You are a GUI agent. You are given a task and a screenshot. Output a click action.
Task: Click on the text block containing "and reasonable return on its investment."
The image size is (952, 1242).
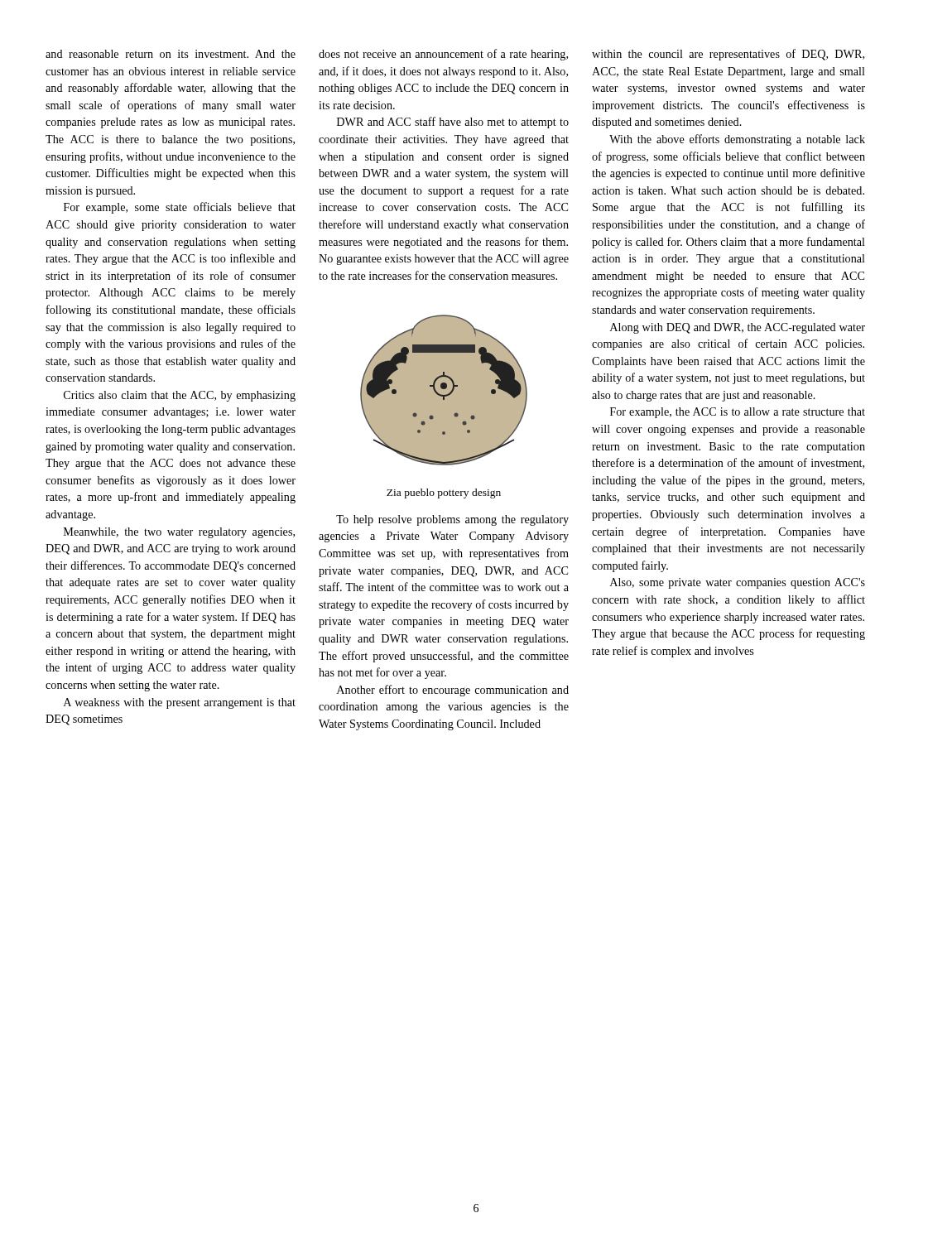pos(171,387)
